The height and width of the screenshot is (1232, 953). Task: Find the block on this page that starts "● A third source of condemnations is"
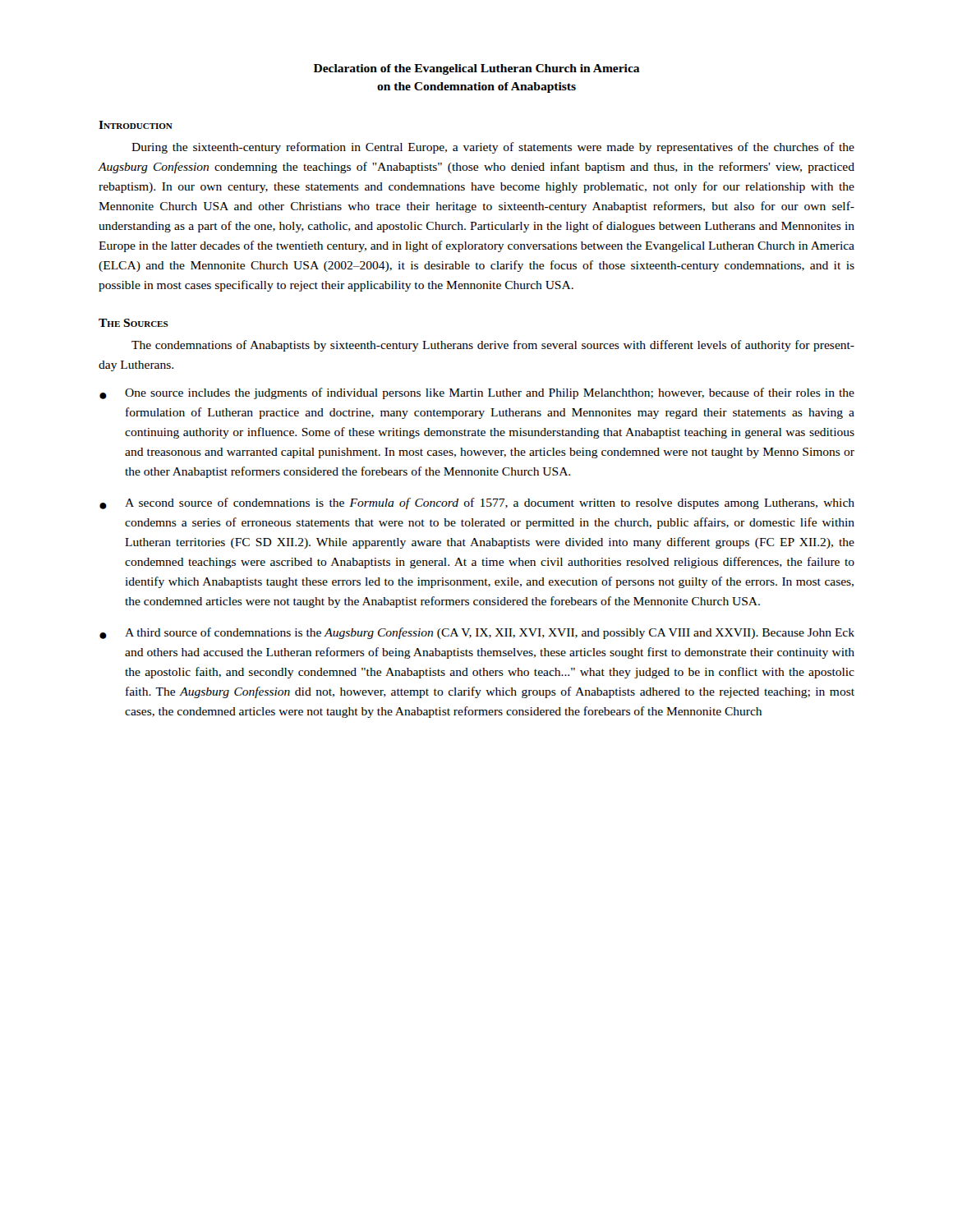[x=476, y=672]
